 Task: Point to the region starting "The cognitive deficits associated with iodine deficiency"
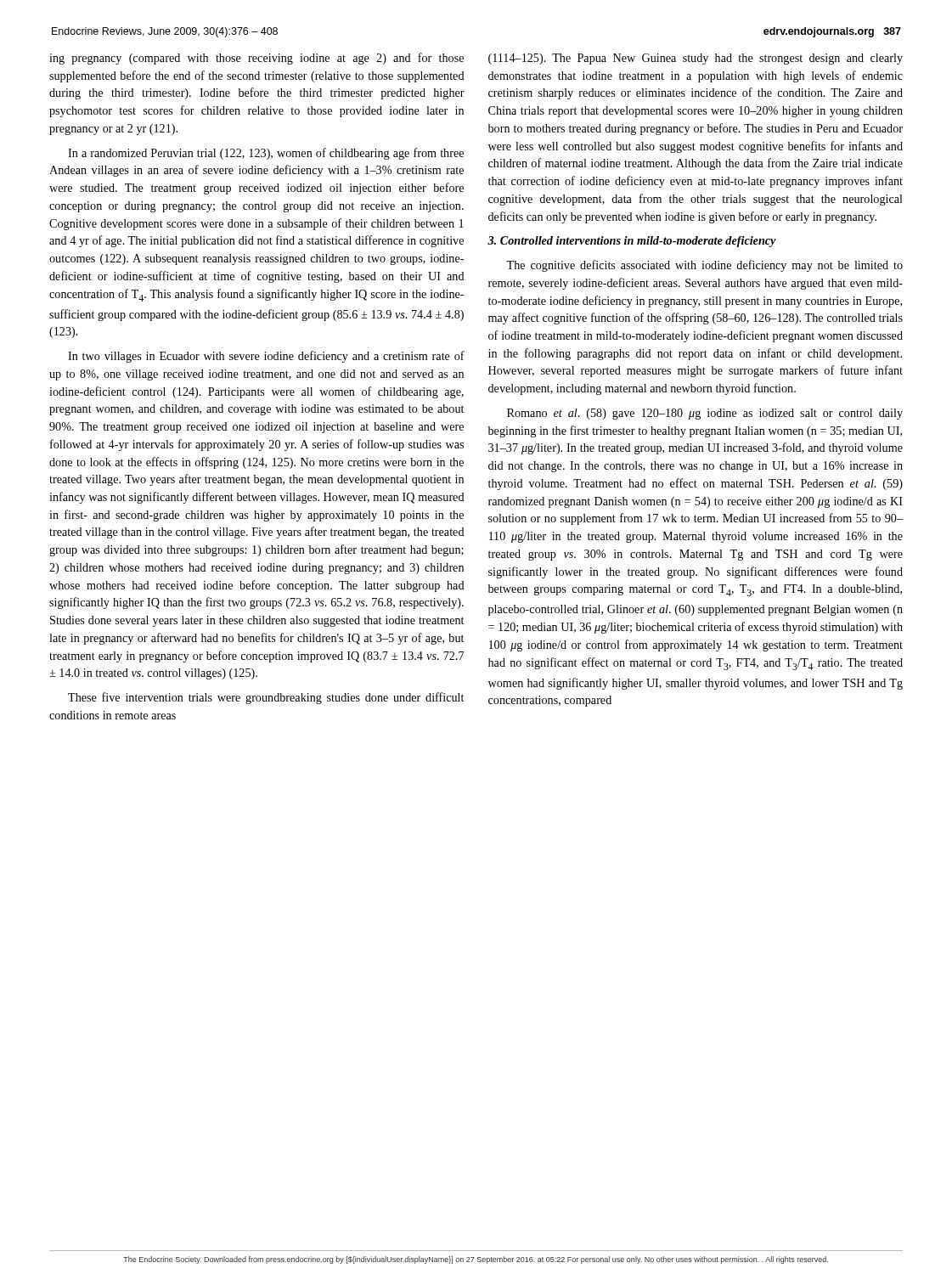pyautogui.click(x=695, y=483)
